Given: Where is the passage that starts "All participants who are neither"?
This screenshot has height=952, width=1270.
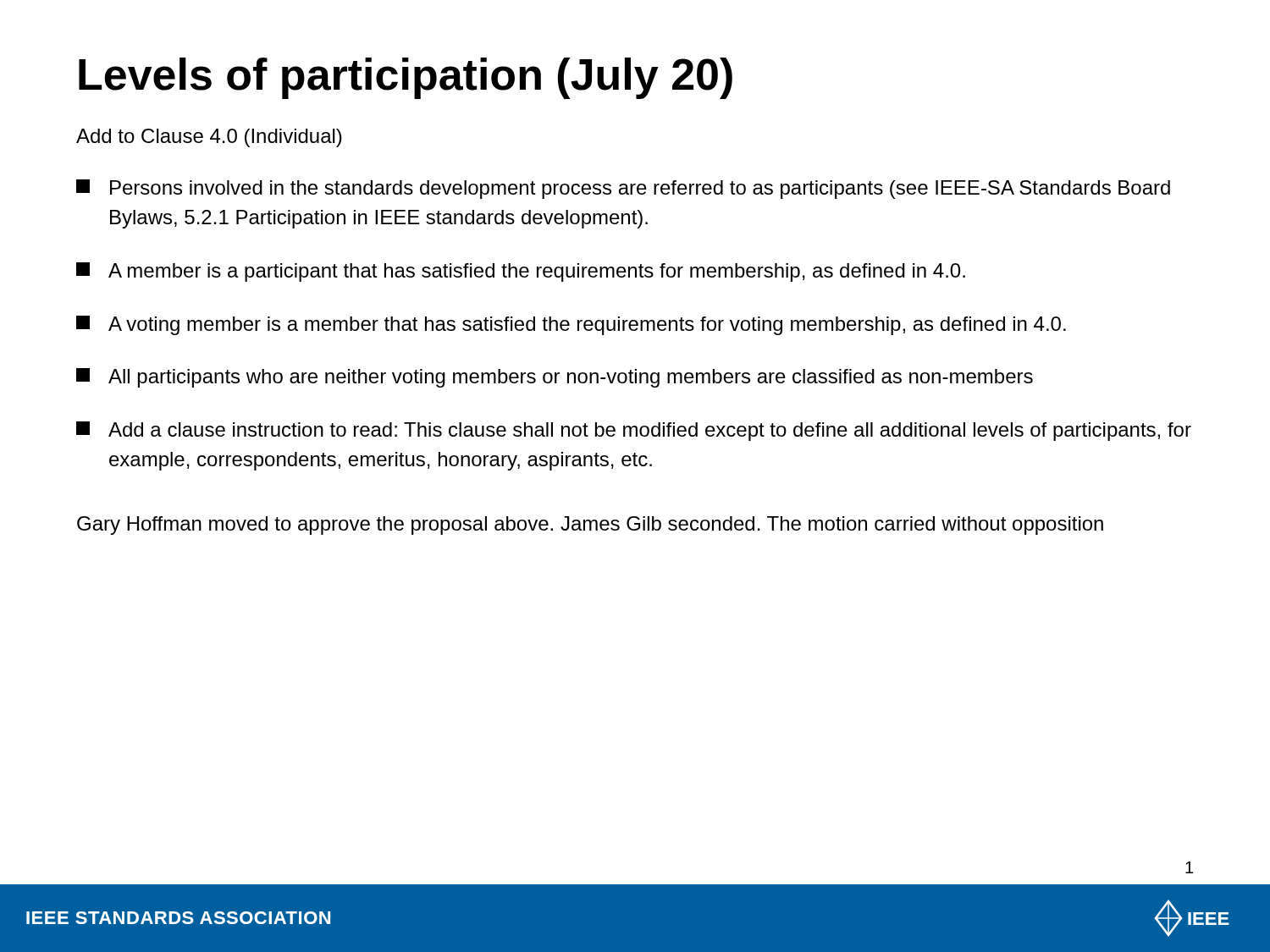Looking at the screenshot, I should click(635, 377).
